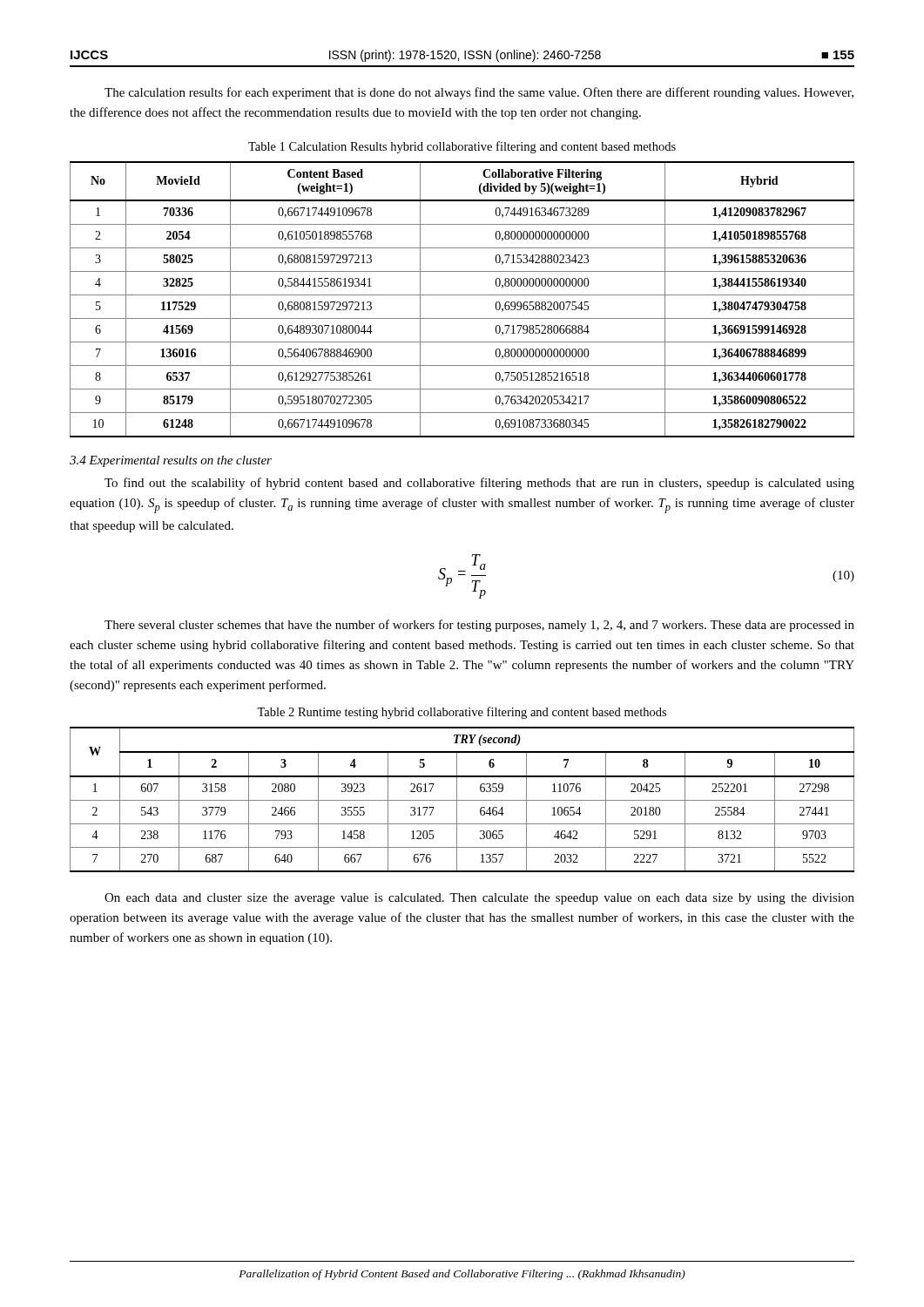
Task: Locate the table with the text "TRY (second)"
Action: coord(462,799)
